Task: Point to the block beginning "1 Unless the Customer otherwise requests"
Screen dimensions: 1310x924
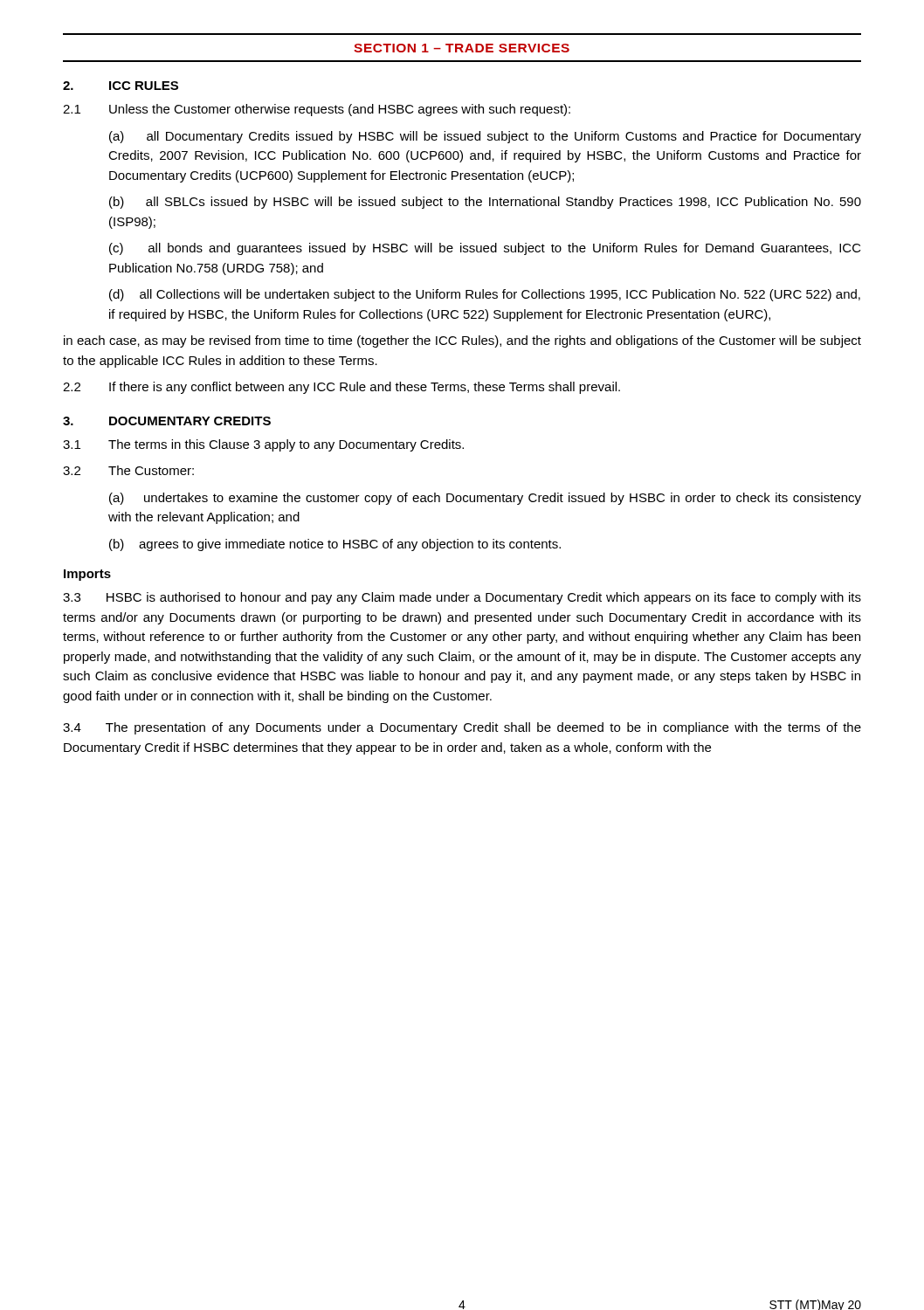Action: point(462,109)
